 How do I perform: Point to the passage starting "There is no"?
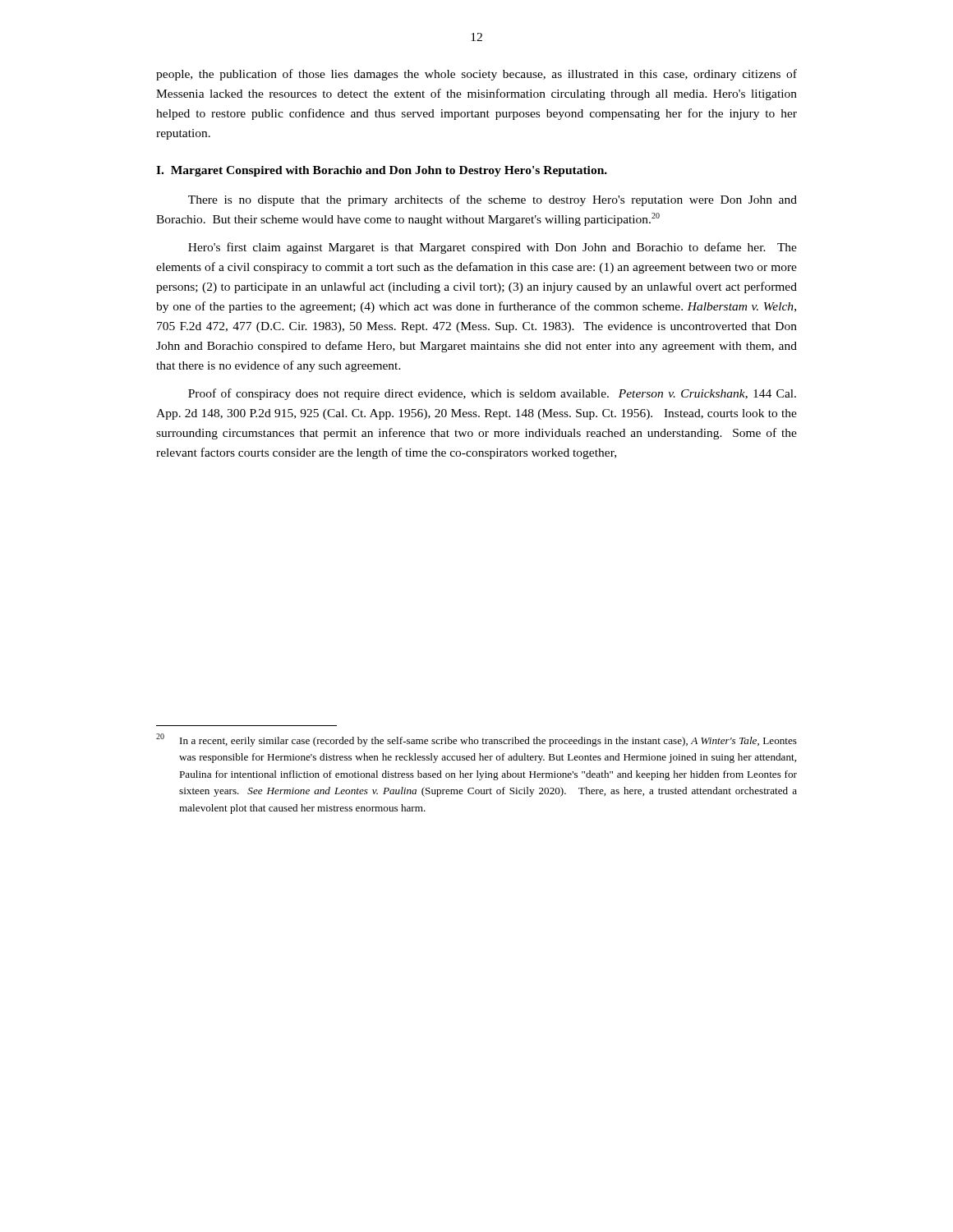476,209
